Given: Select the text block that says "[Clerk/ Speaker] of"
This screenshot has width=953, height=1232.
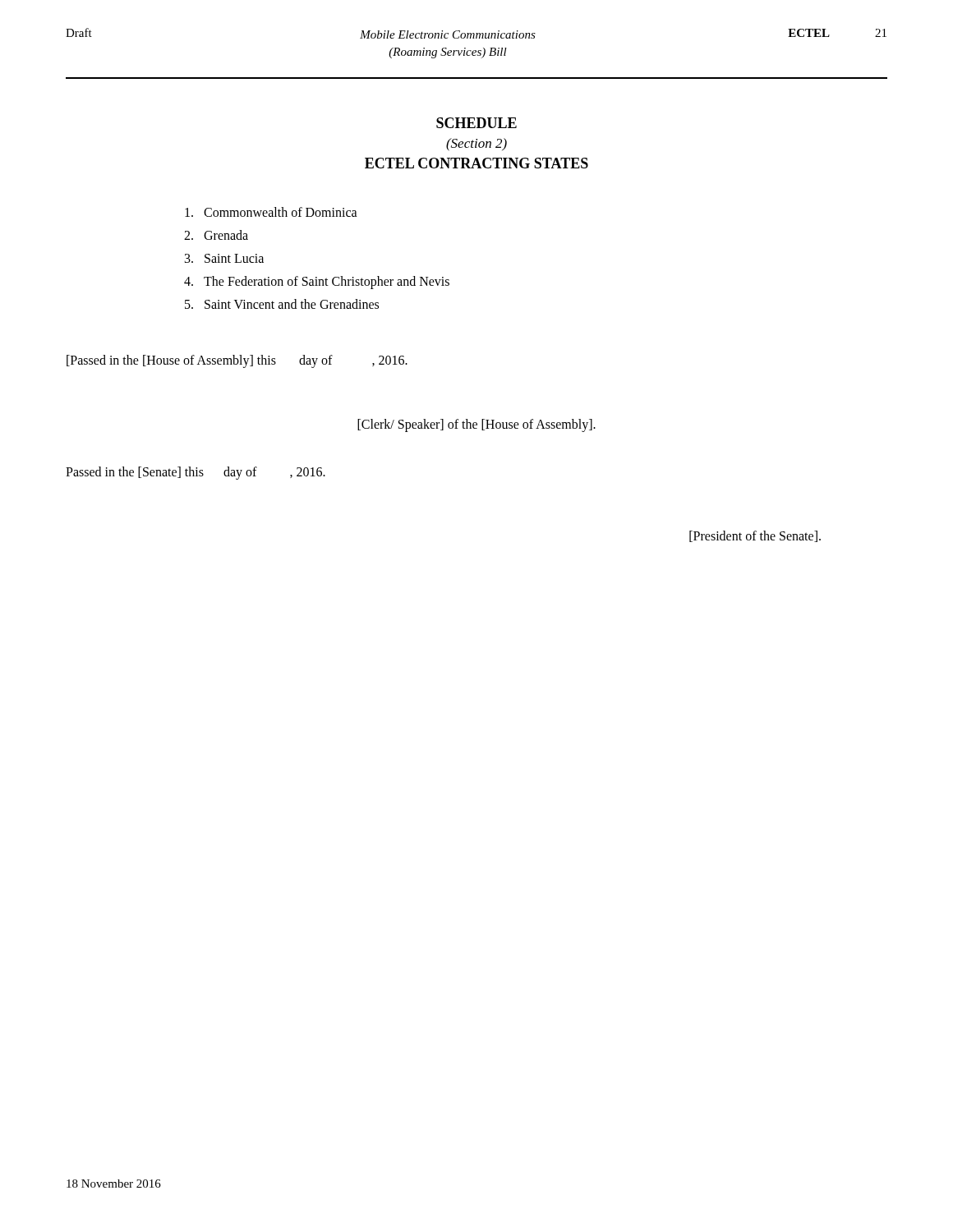Looking at the screenshot, I should click(x=476, y=424).
